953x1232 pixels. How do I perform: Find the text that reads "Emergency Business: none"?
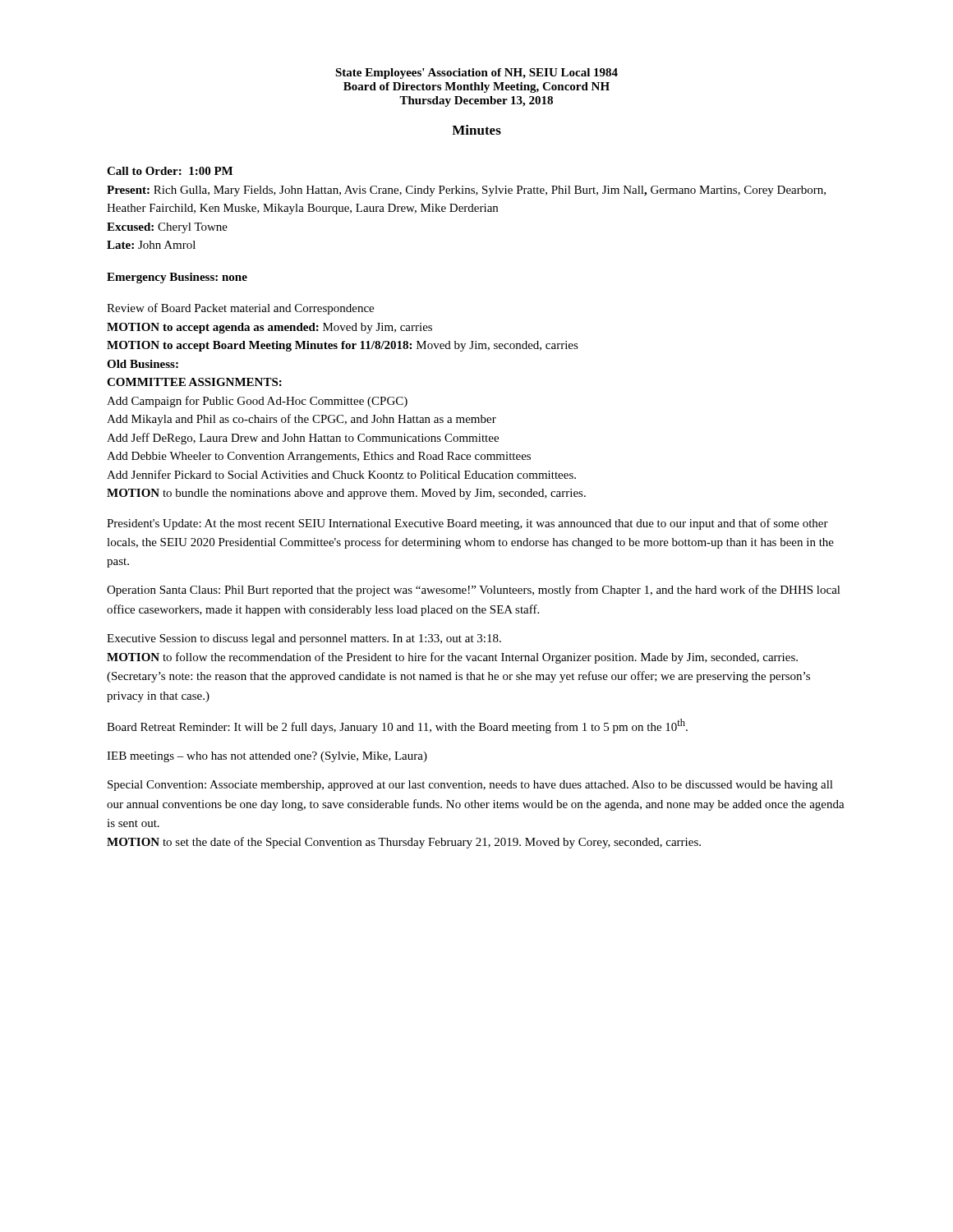tap(177, 276)
